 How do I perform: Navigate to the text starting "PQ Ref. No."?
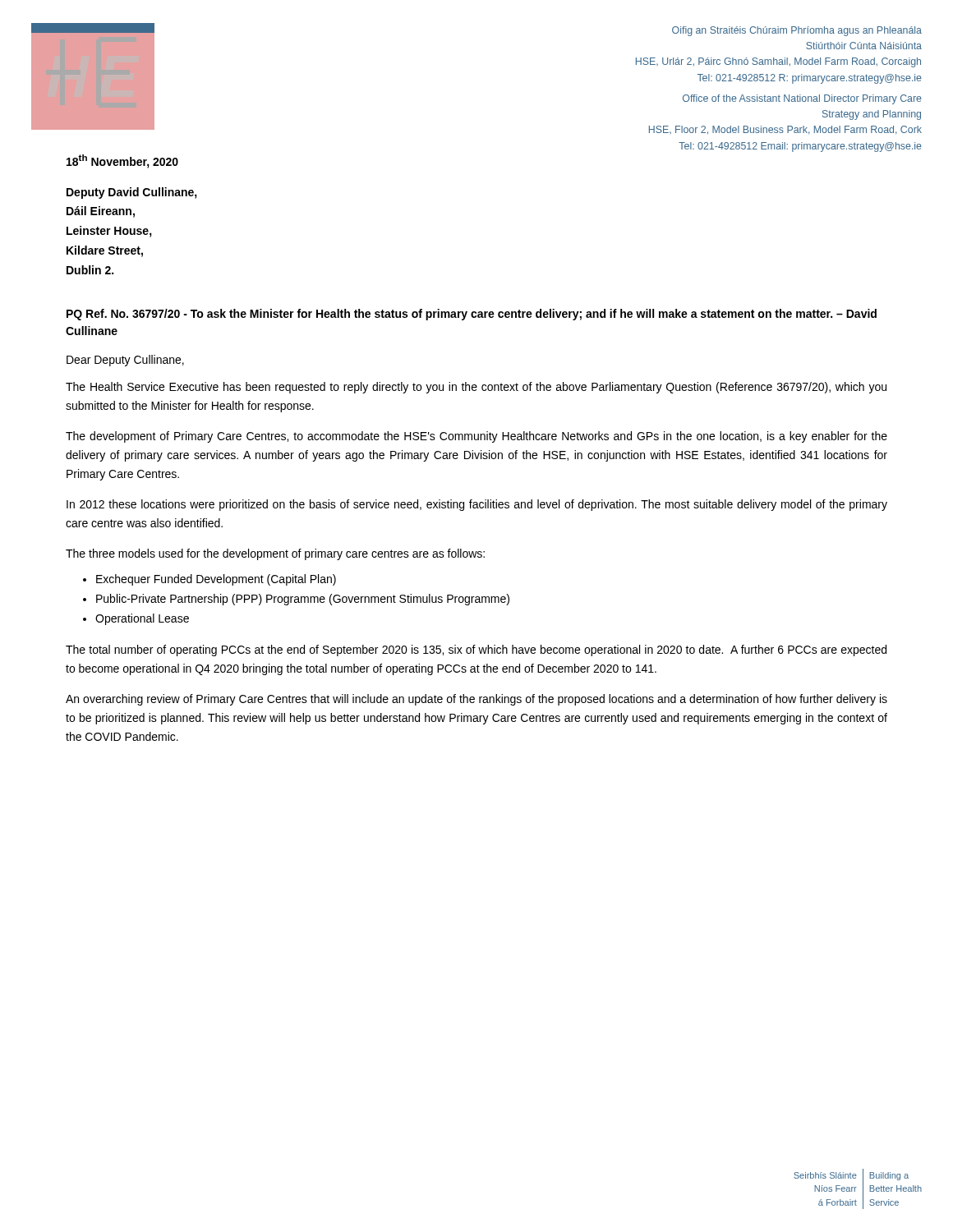click(472, 322)
